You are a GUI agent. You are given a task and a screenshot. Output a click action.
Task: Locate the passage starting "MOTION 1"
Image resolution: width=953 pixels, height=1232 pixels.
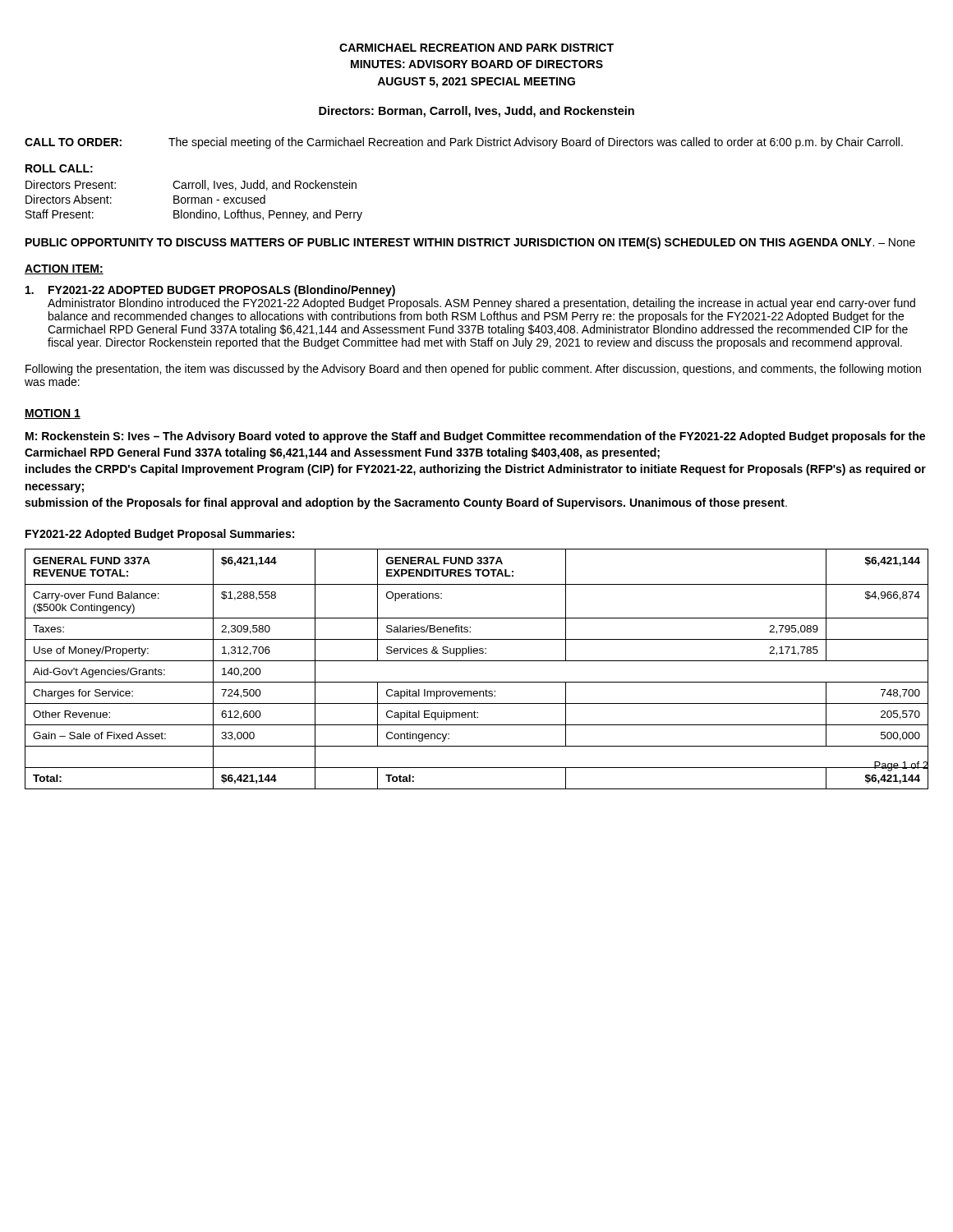pyautogui.click(x=52, y=413)
